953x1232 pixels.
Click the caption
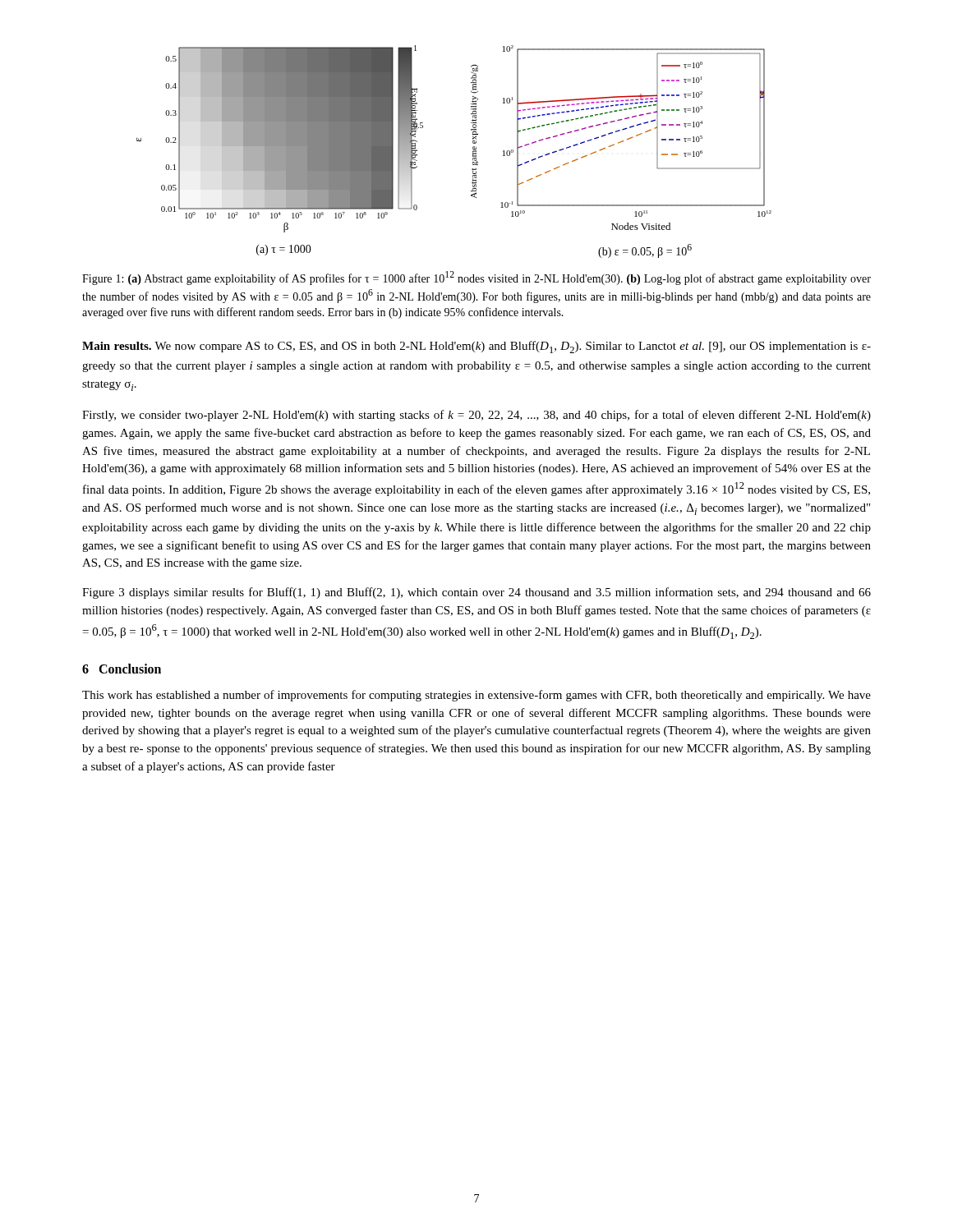[x=476, y=294]
